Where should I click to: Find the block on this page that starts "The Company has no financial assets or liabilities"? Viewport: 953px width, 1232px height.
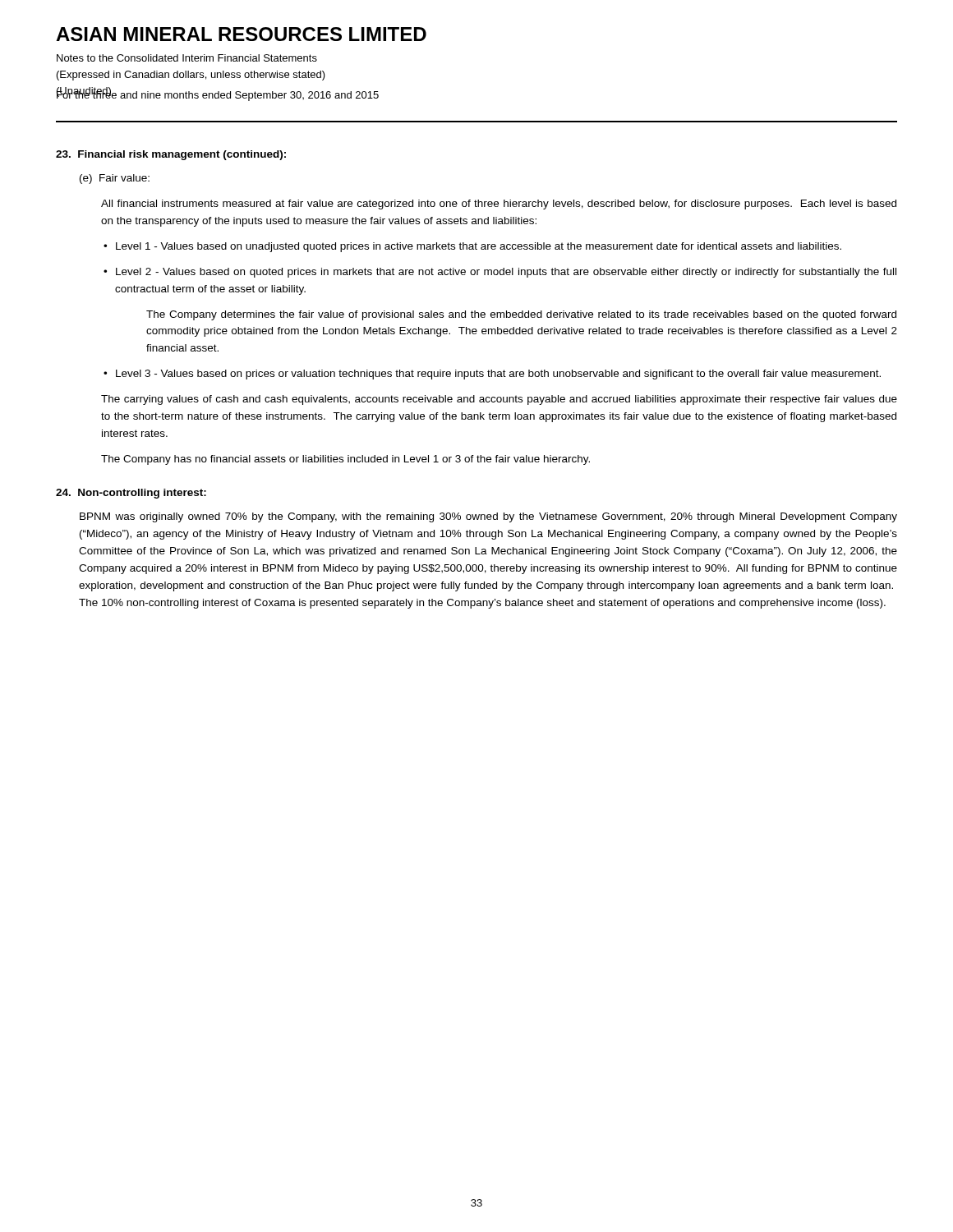pos(346,459)
